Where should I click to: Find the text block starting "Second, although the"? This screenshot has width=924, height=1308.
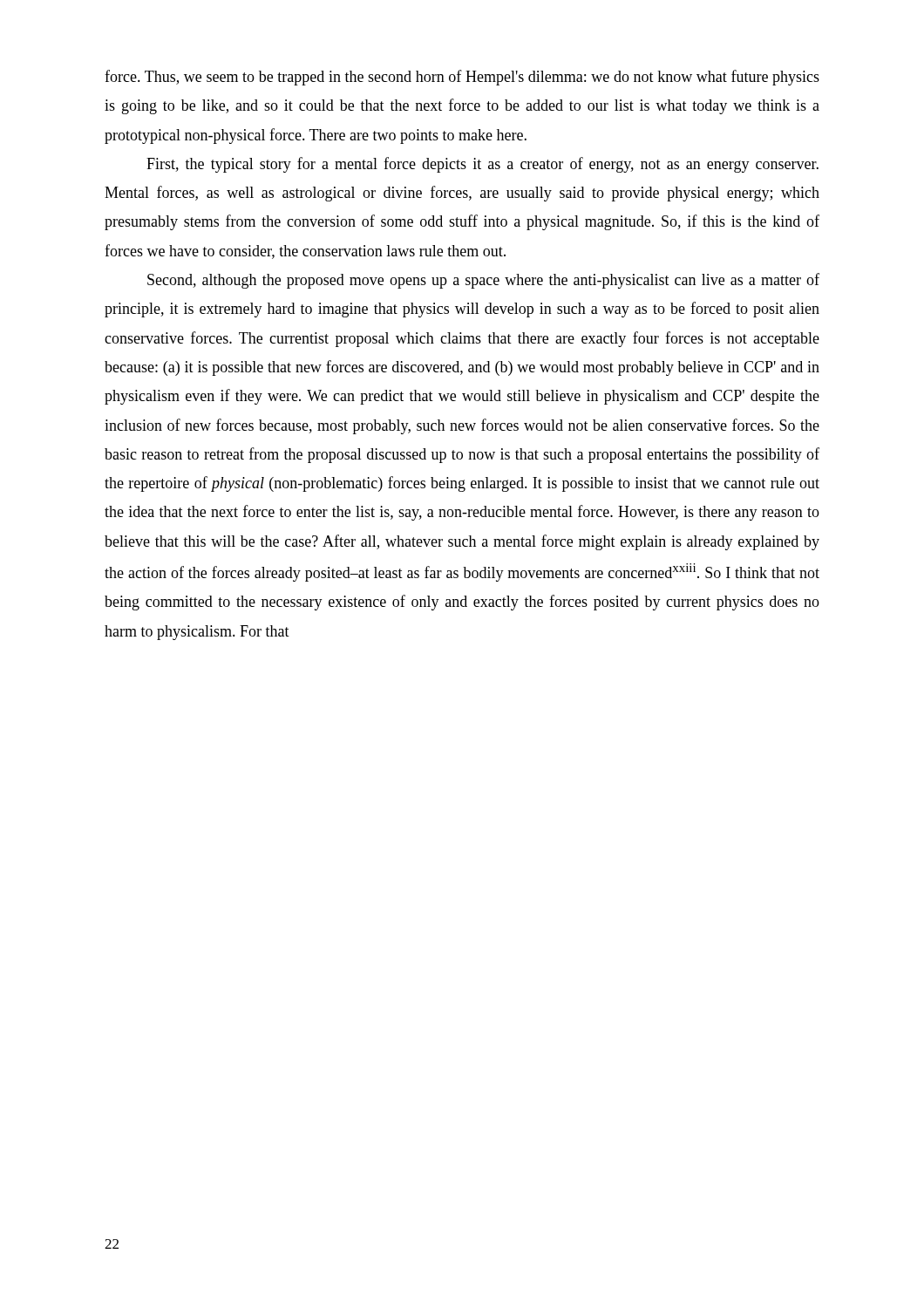(462, 456)
